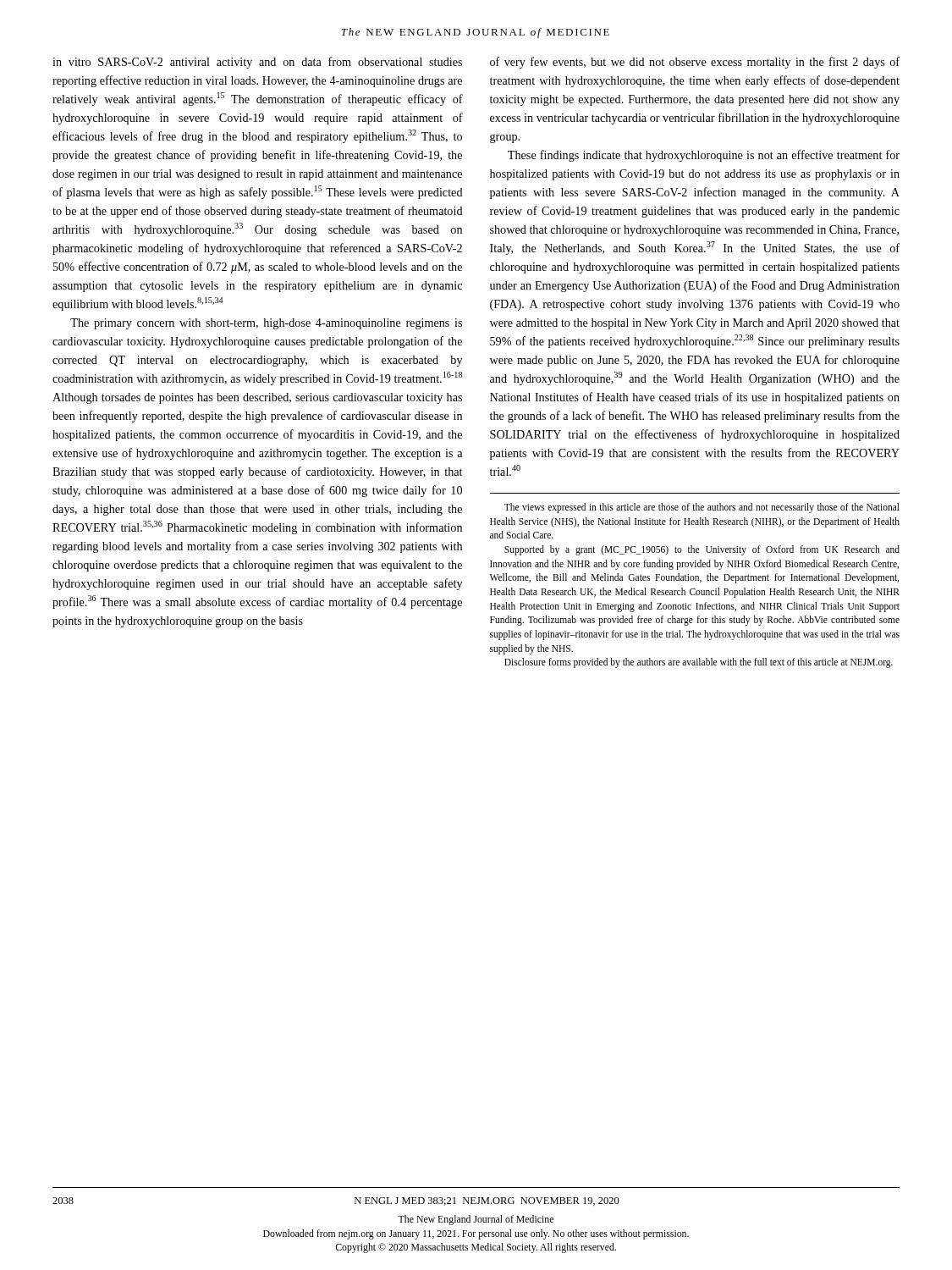The image size is (952, 1270).
Task: Point to the passage starting "Supported by a grant"
Action: click(695, 599)
